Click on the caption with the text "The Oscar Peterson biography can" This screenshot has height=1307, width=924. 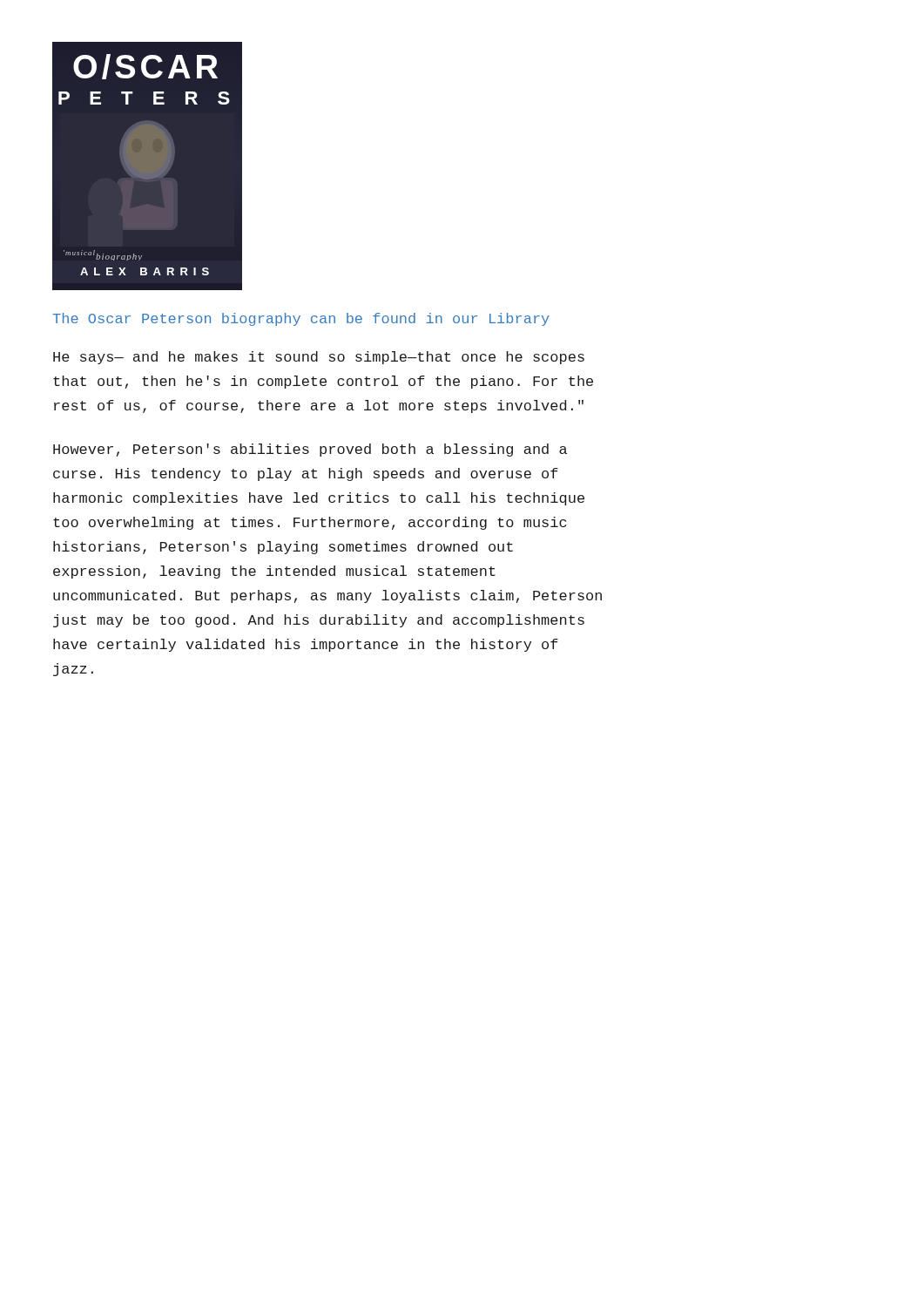tap(301, 319)
